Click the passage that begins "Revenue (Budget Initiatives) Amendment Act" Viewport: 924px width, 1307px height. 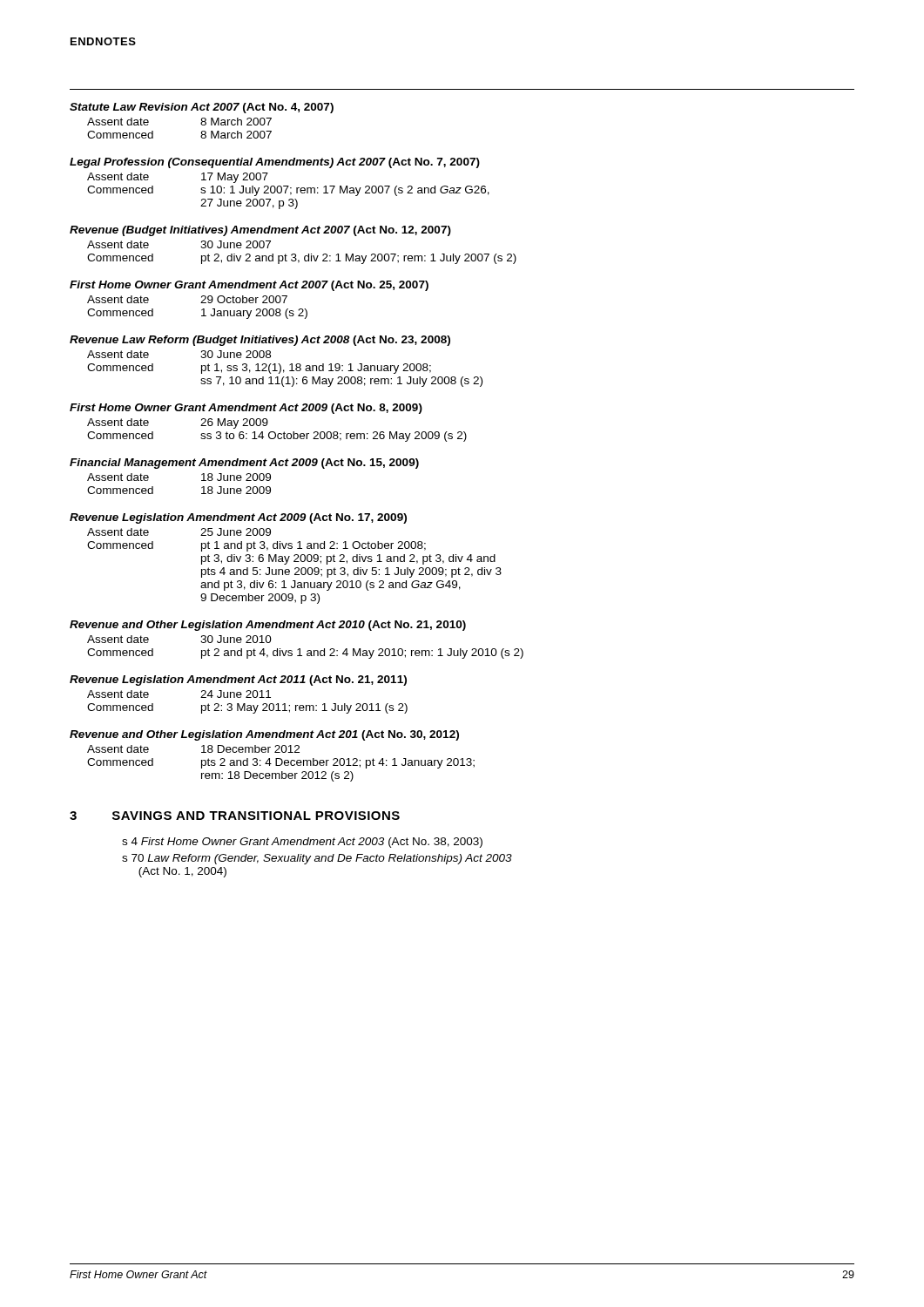pos(462,244)
